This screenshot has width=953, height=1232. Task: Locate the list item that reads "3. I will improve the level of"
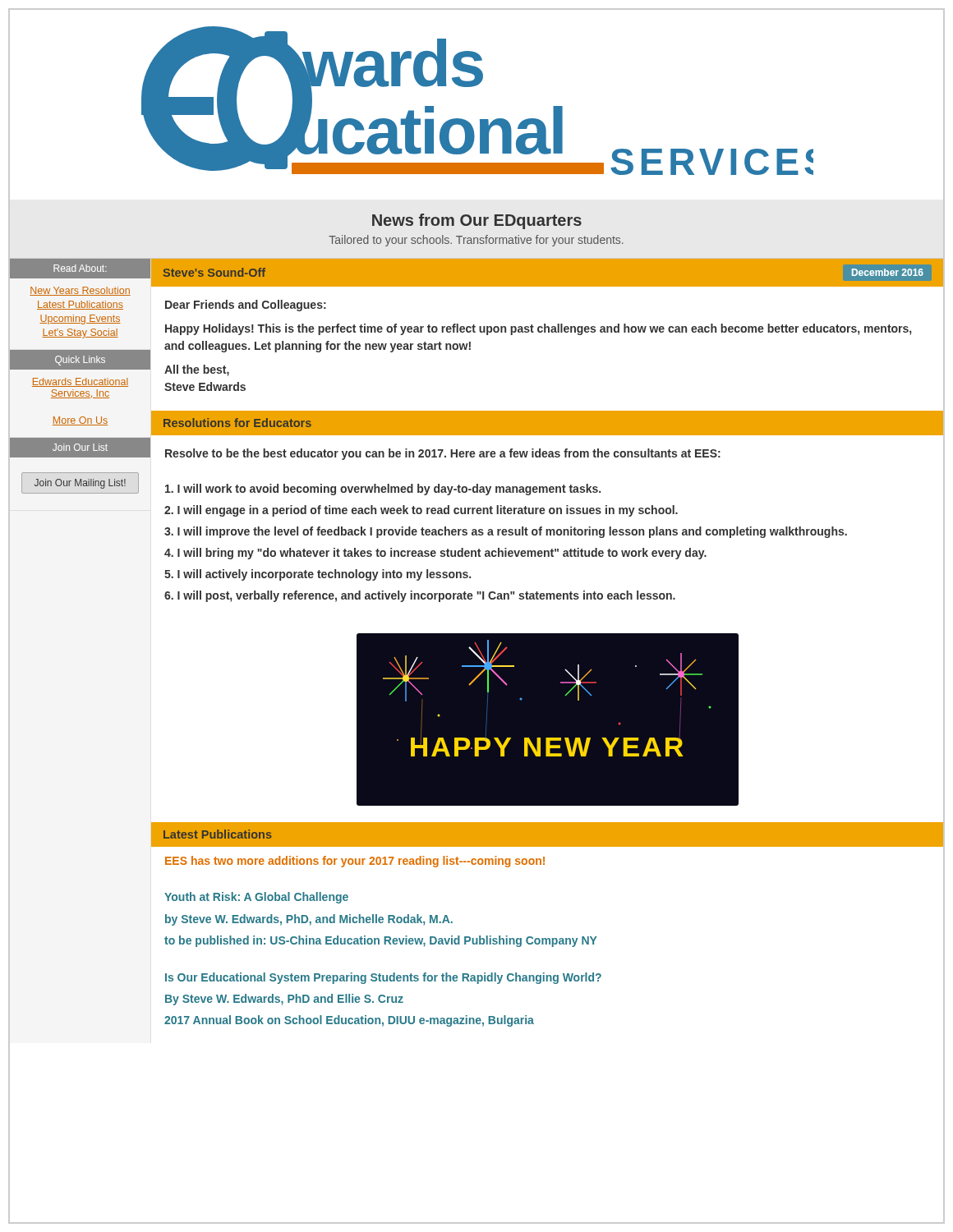click(506, 531)
